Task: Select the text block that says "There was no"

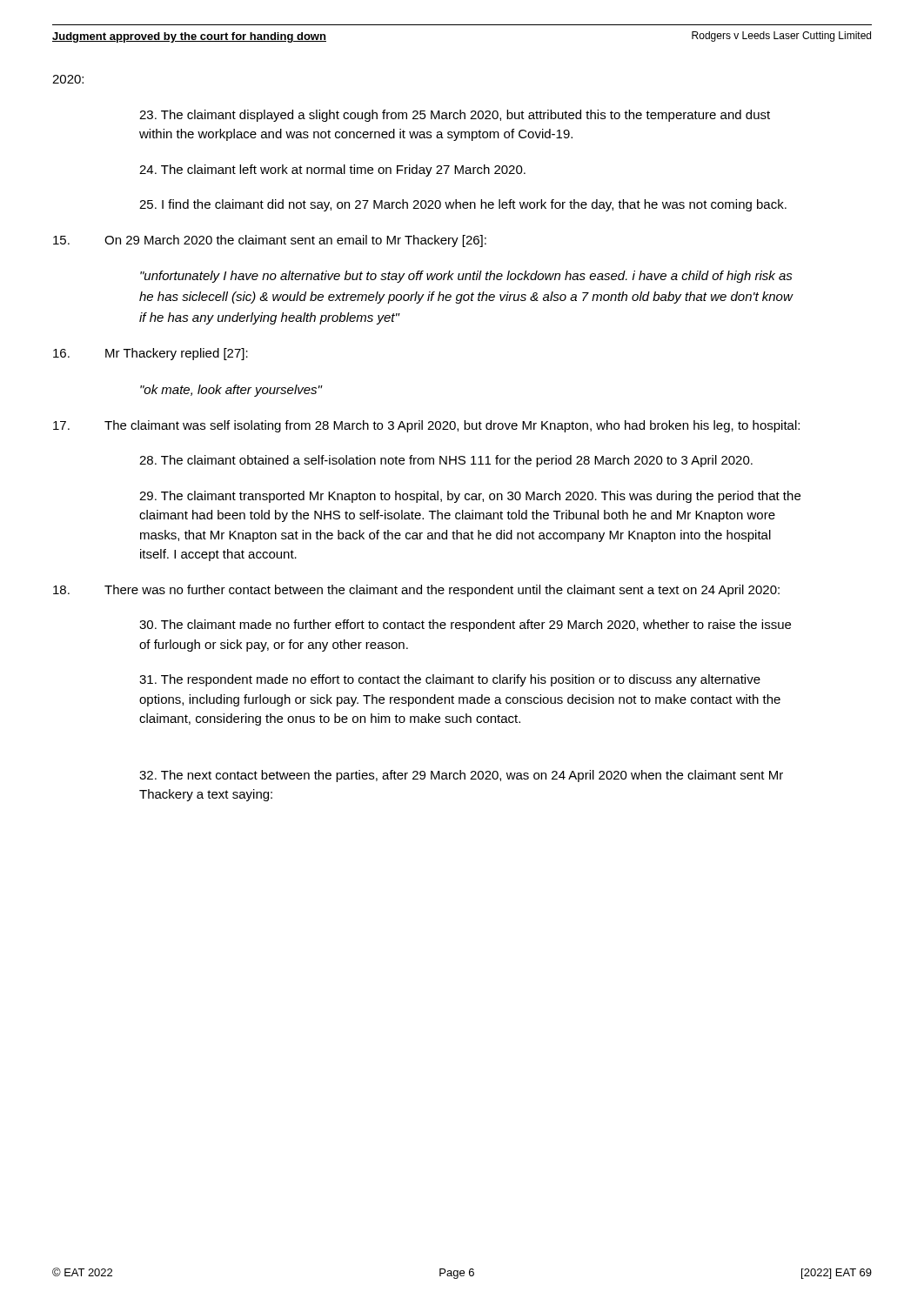Action: 462,590
